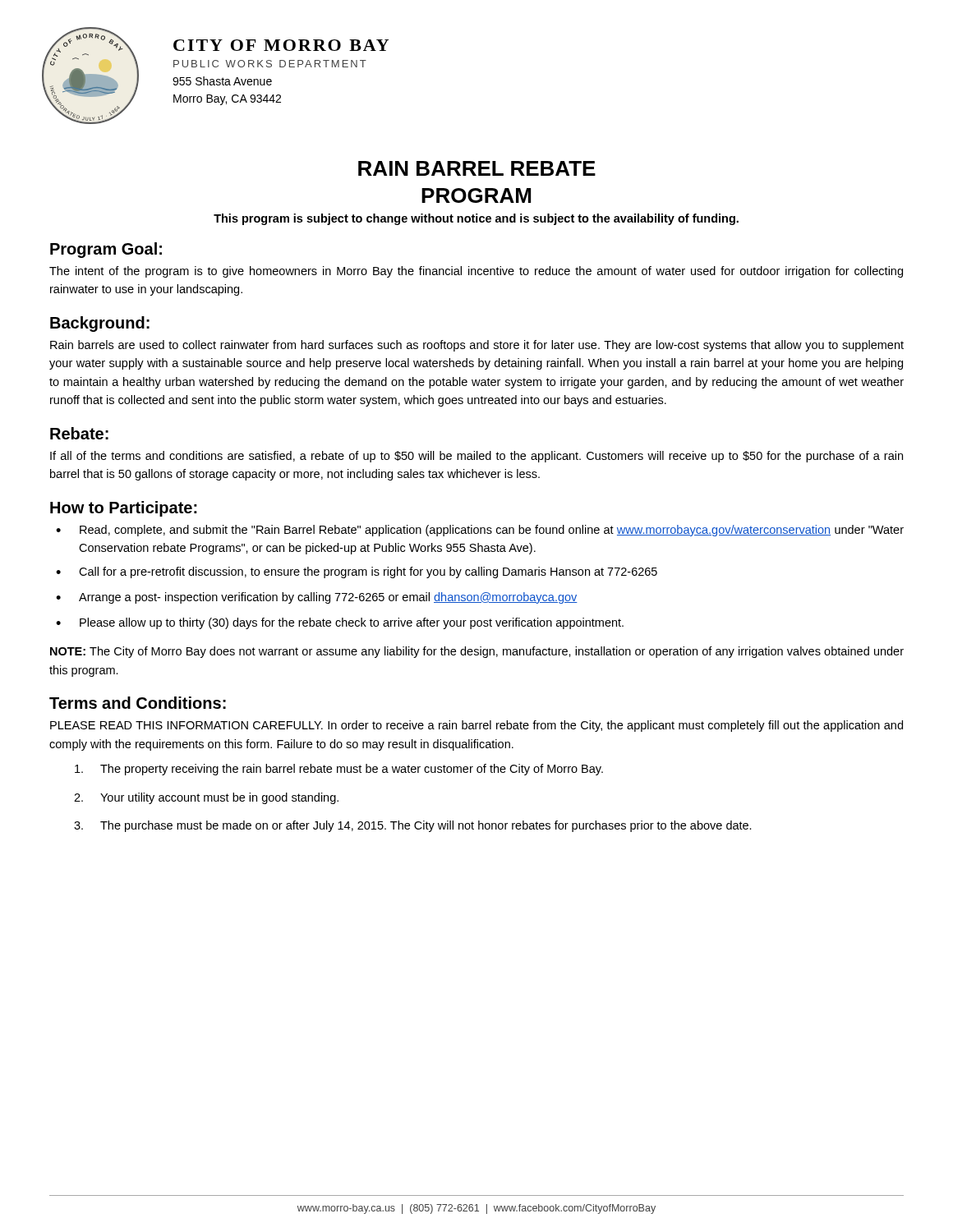The height and width of the screenshot is (1232, 953).
Task: Locate the block of text that opens with "This program is"
Action: tap(476, 218)
